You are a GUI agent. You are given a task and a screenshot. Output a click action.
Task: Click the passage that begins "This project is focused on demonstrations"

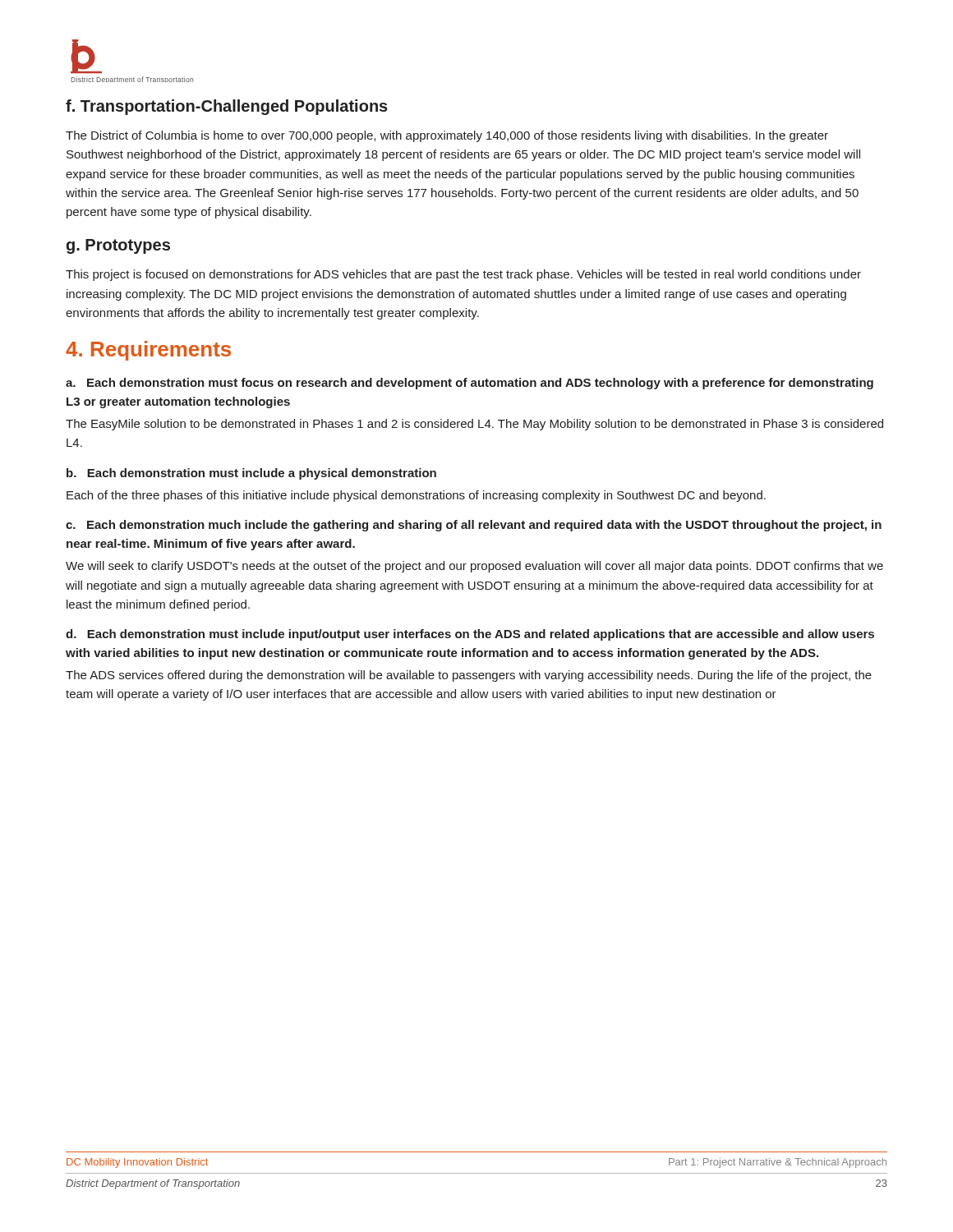tap(463, 293)
